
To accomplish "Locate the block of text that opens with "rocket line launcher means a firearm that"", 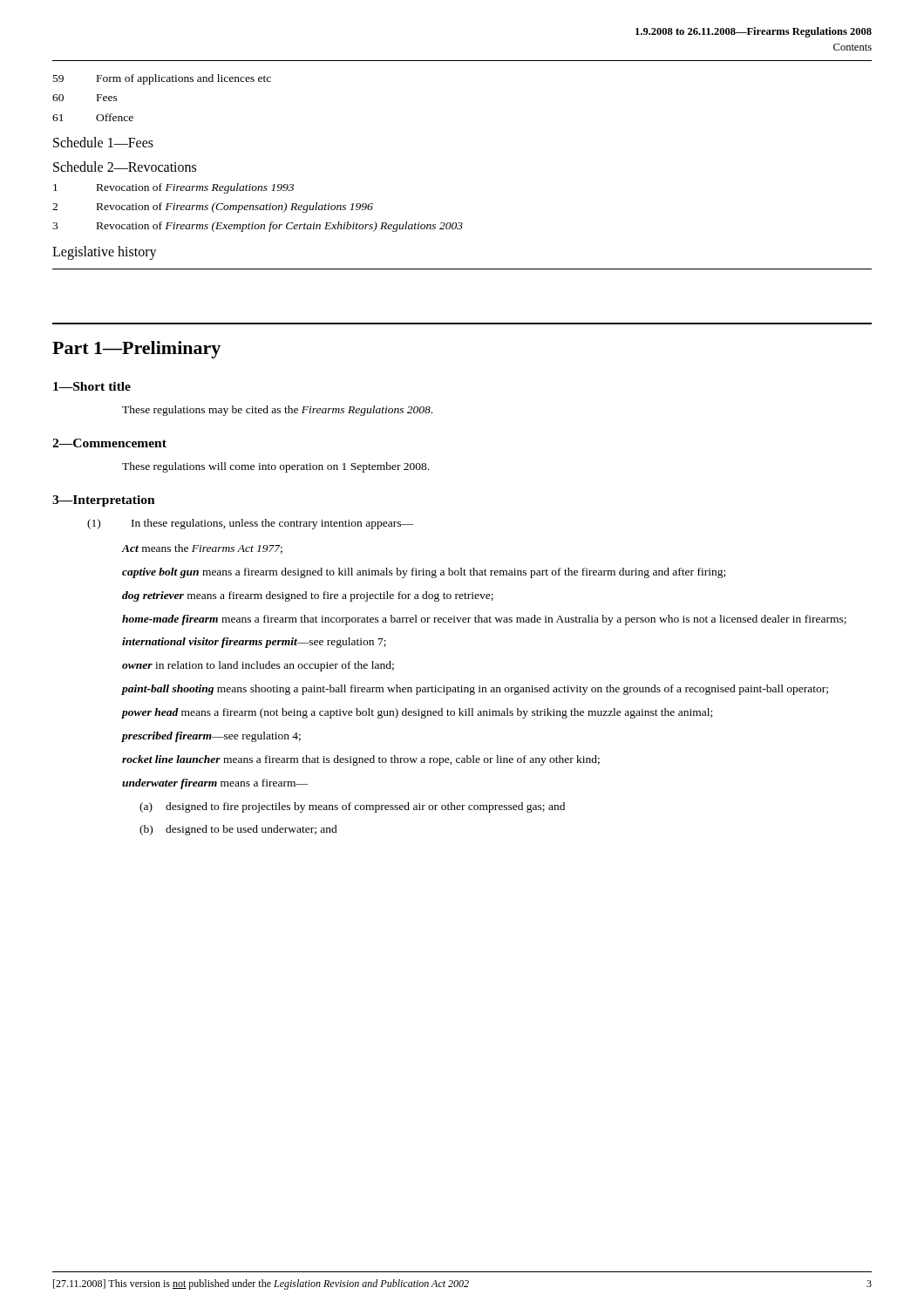I will coord(361,759).
